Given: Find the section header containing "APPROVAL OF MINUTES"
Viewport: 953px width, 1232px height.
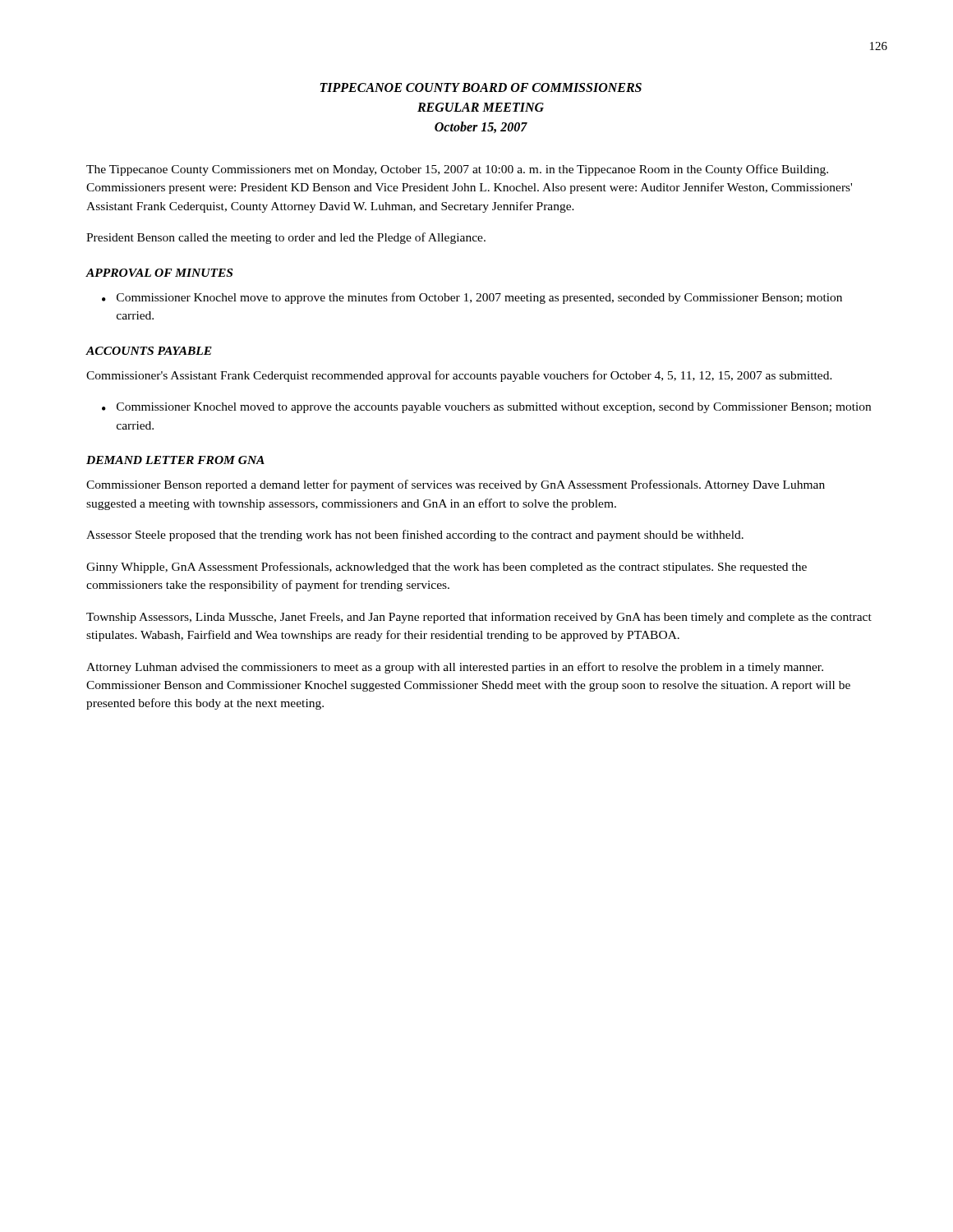Looking at the screenshot, I should point(160,272).
